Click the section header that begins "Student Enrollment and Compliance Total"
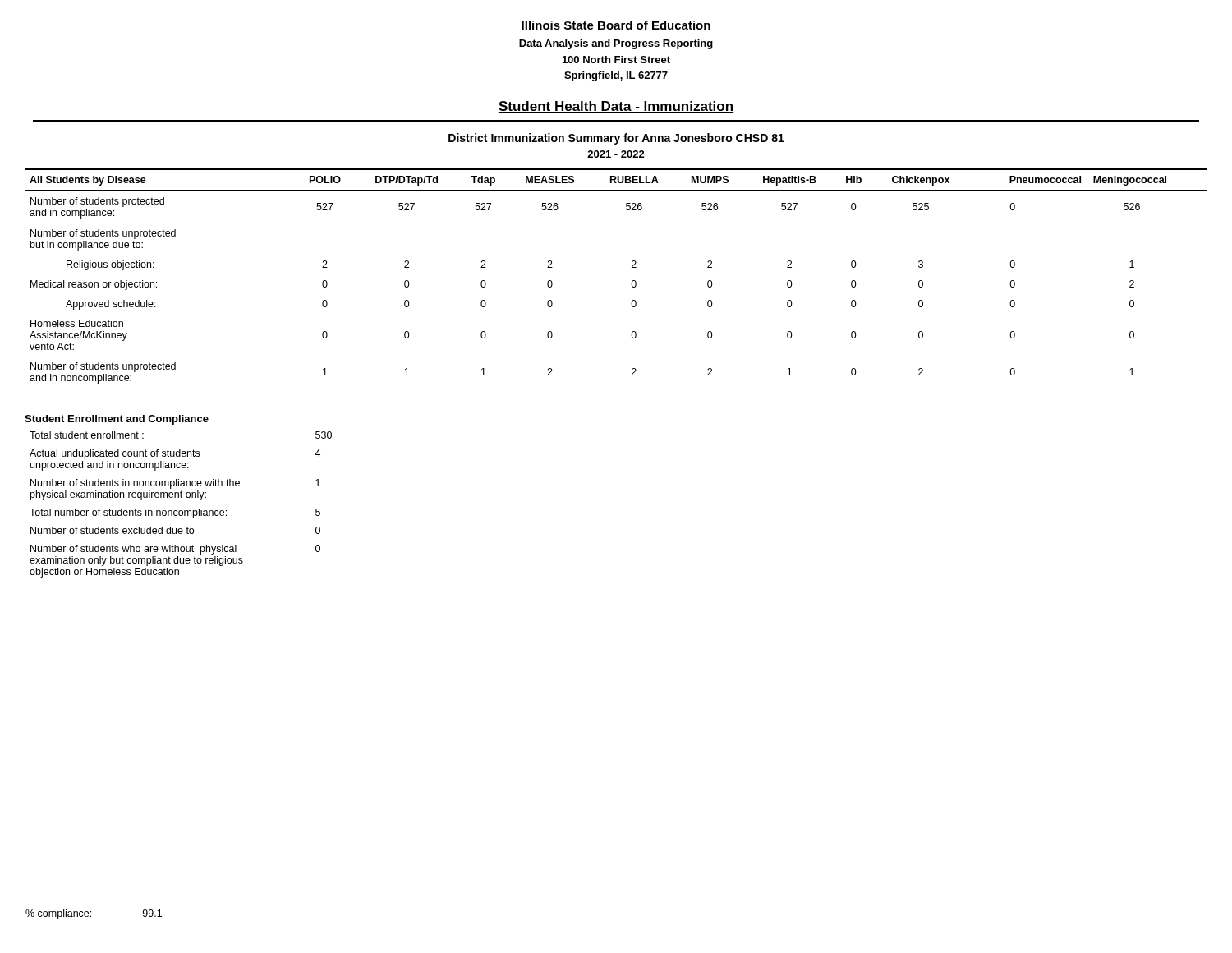 [117, 420]
